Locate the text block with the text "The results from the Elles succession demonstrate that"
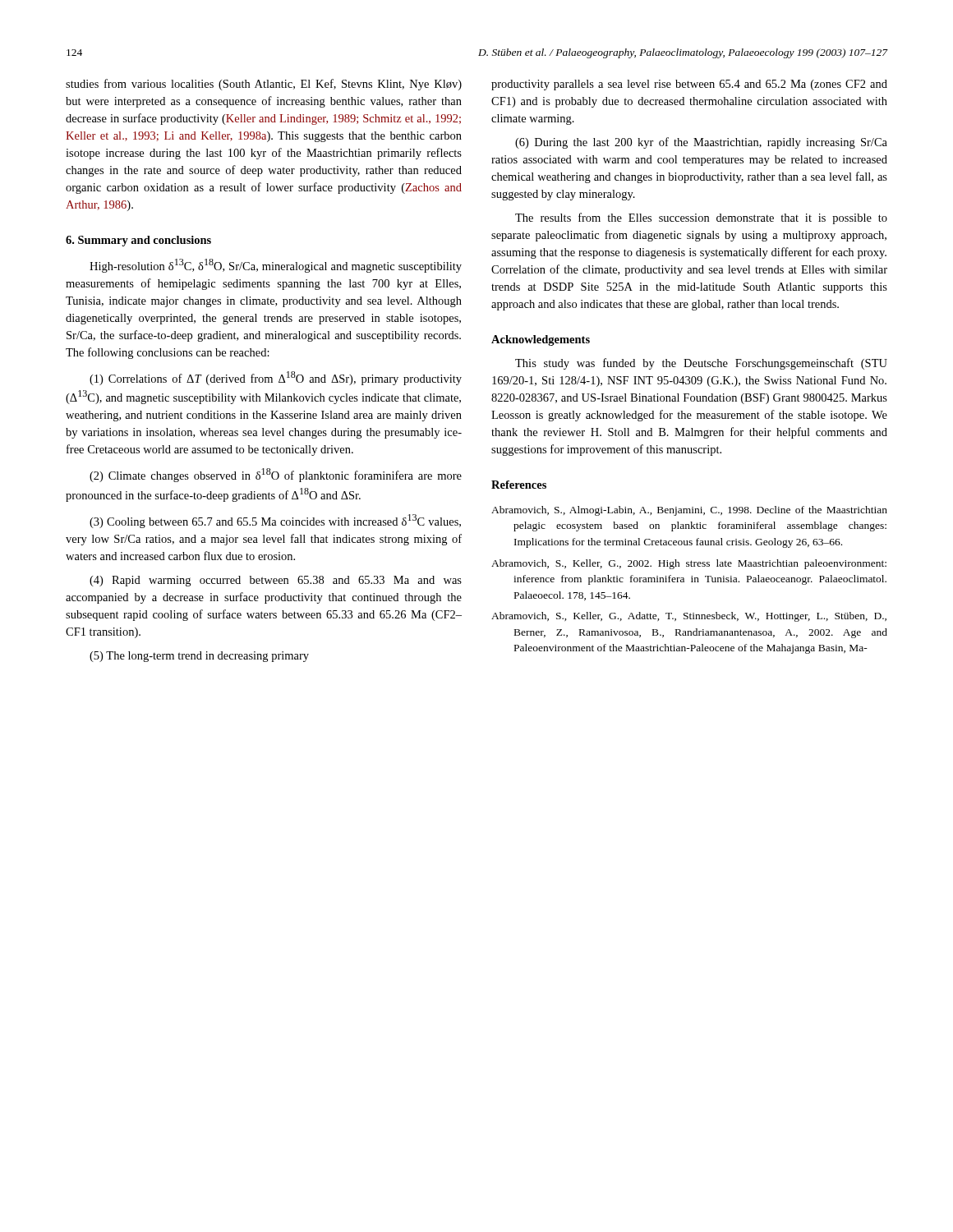This screenshot has width=953, height=1232. pyautogui.click(x=689, y=261)
